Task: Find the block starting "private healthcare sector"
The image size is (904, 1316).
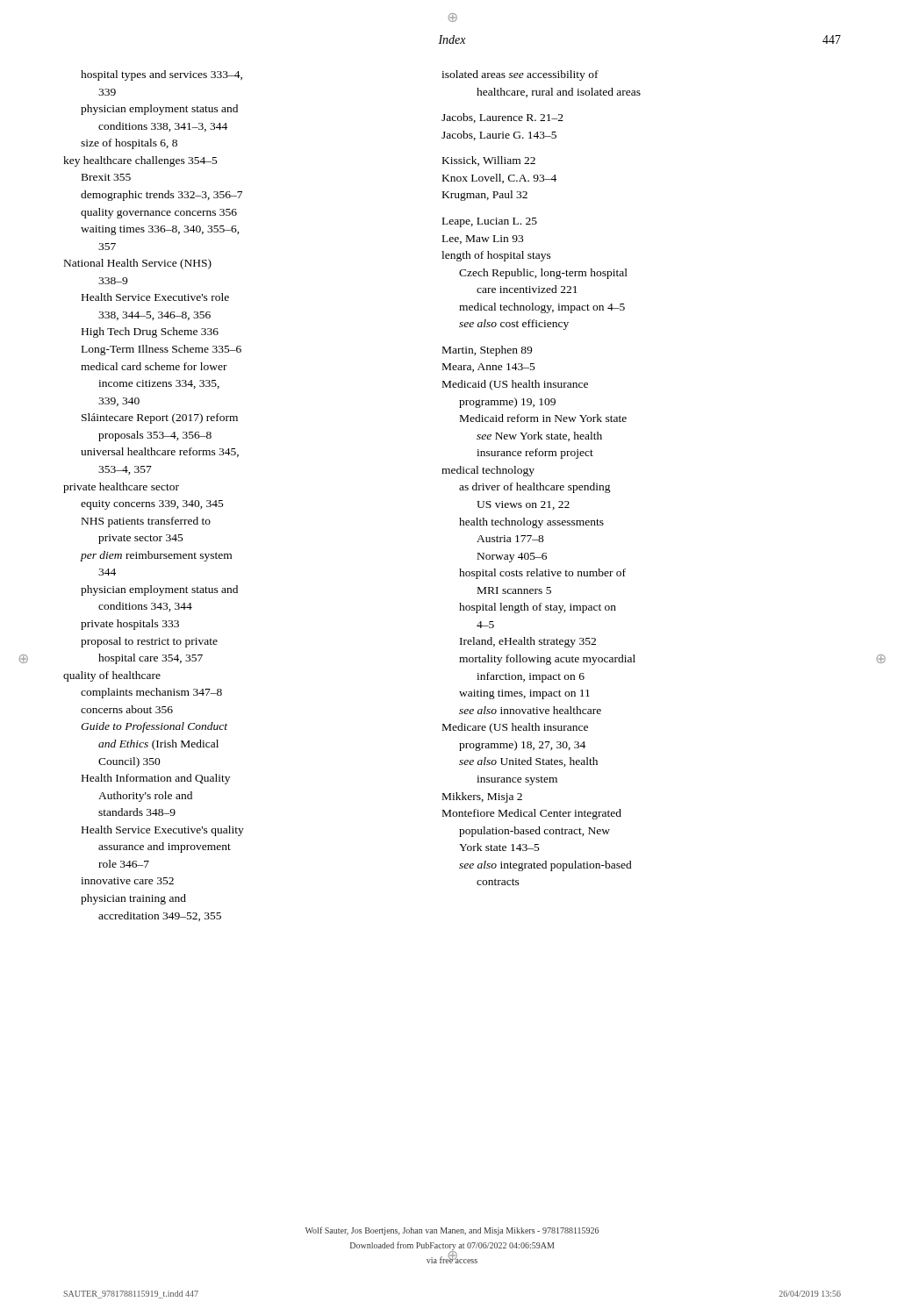Action: pos(121,486)
